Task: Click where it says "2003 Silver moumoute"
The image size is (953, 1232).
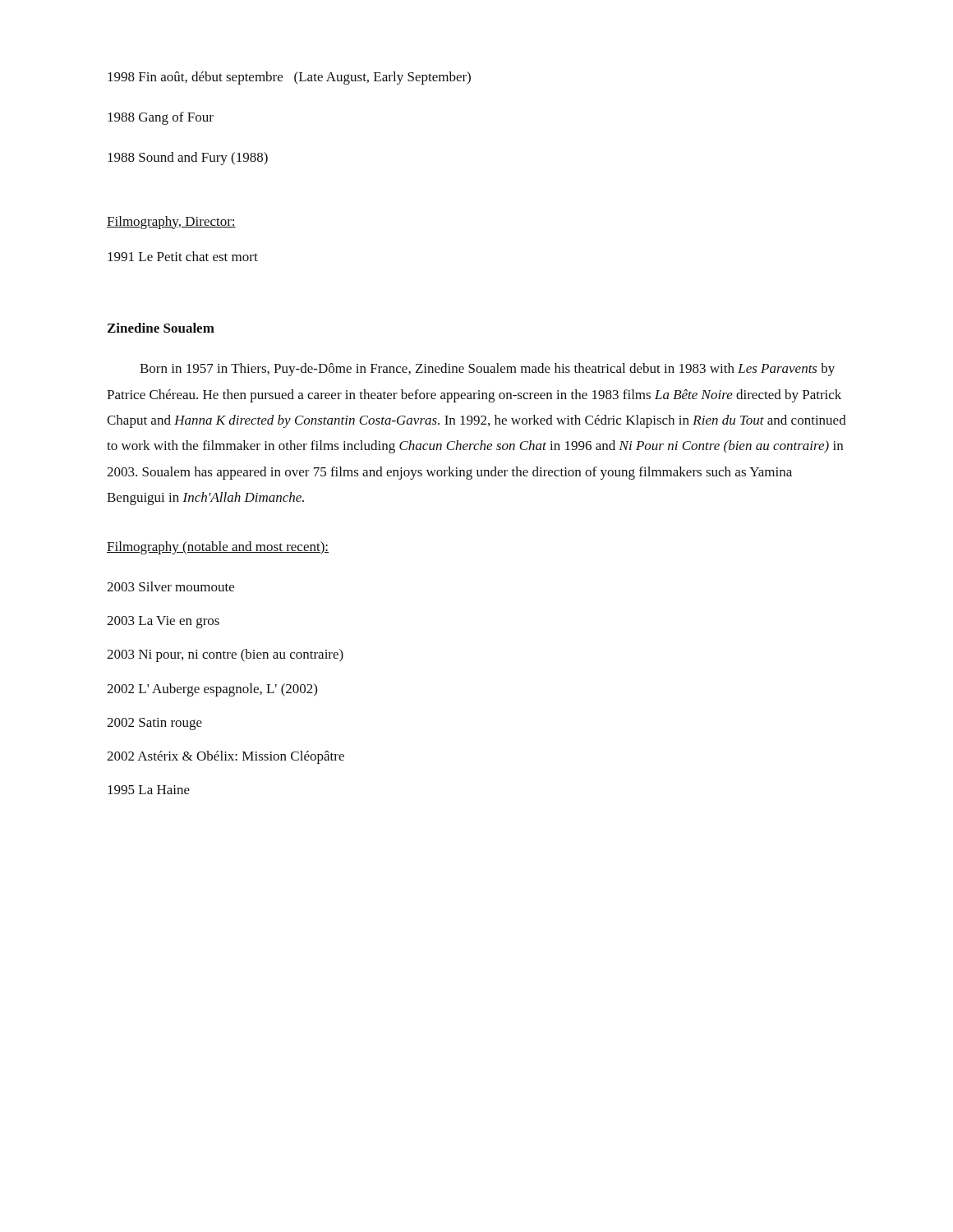Action: 171,587
